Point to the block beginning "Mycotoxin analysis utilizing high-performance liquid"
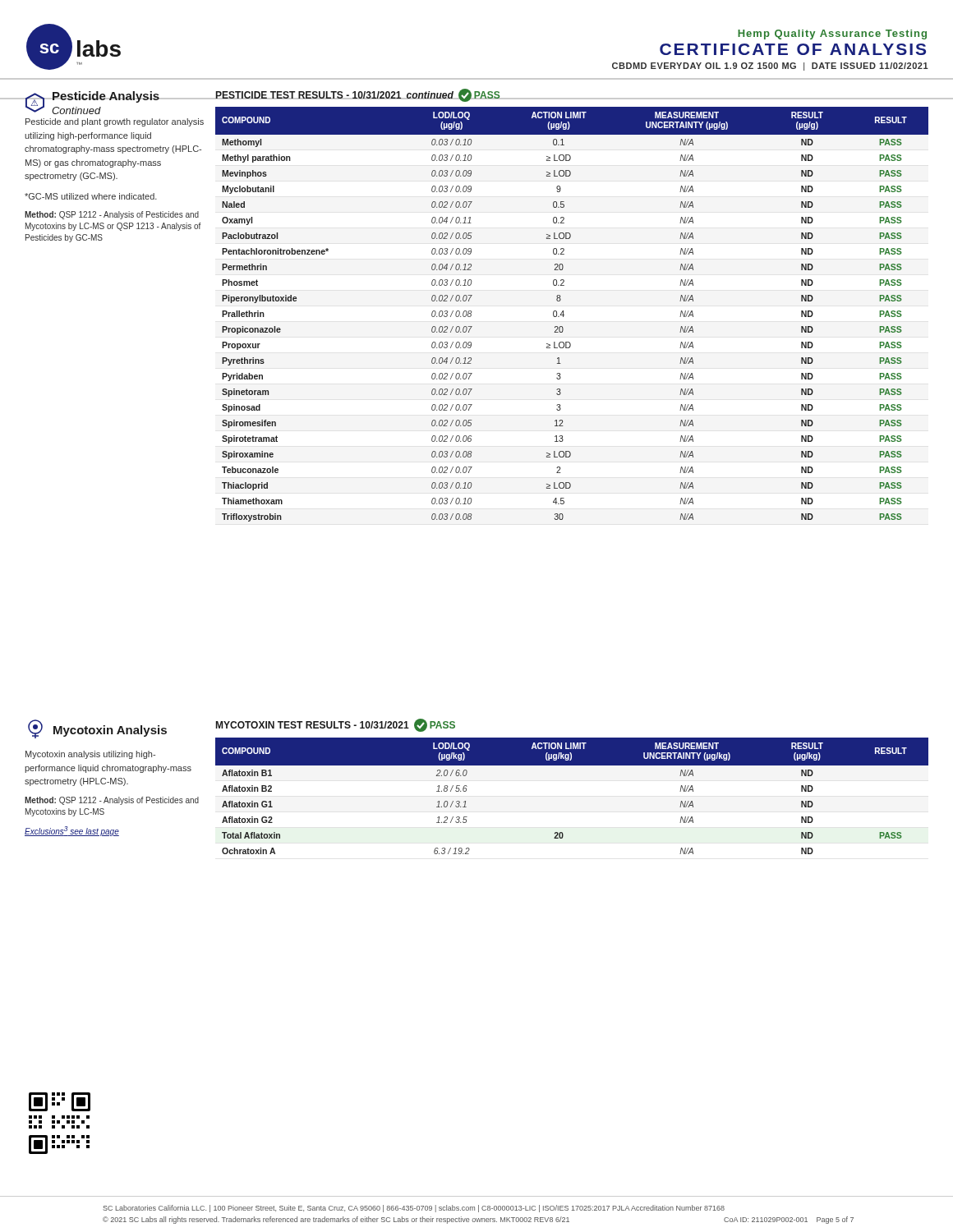 115,793
